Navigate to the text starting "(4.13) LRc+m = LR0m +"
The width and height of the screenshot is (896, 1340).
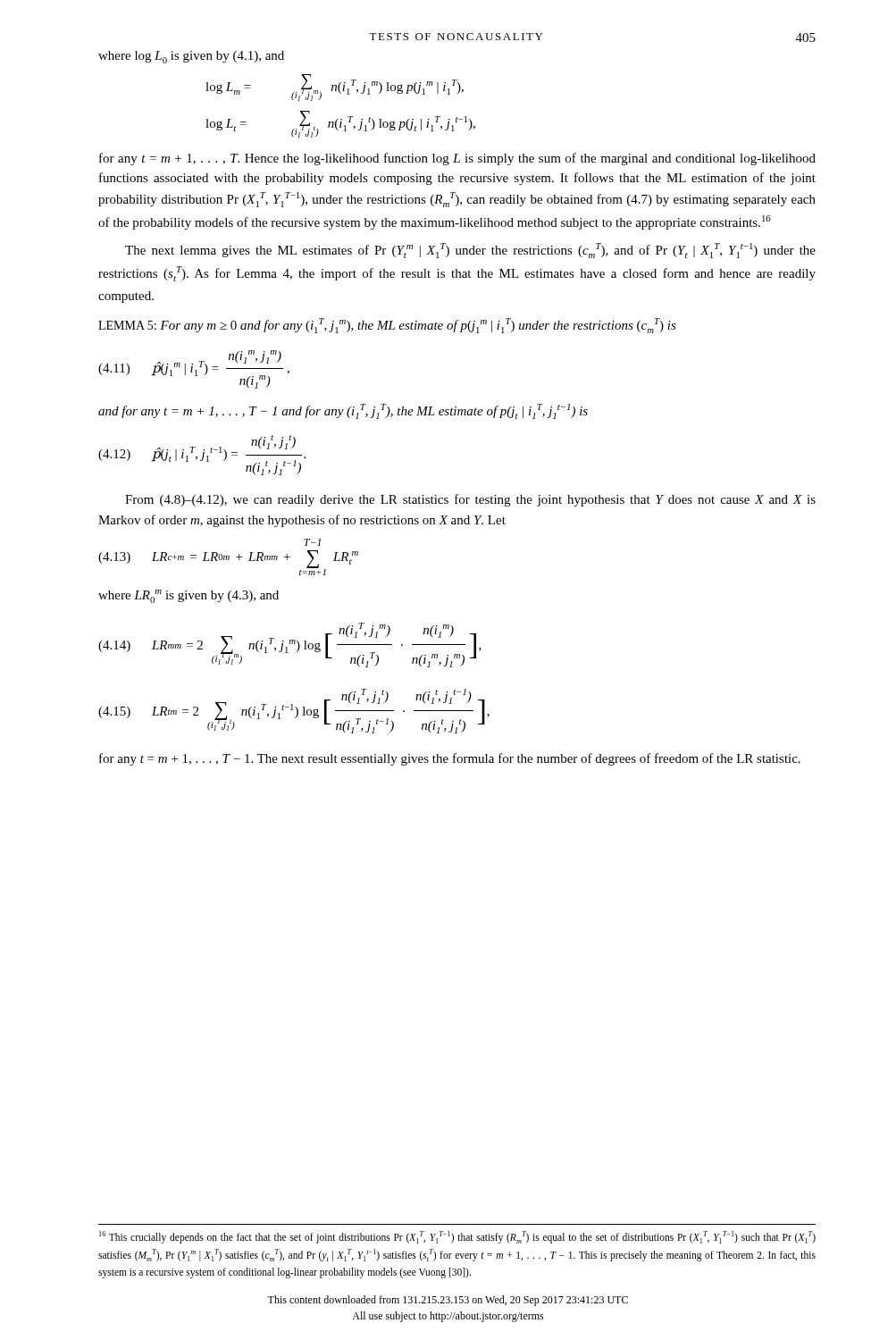(228, 557)
